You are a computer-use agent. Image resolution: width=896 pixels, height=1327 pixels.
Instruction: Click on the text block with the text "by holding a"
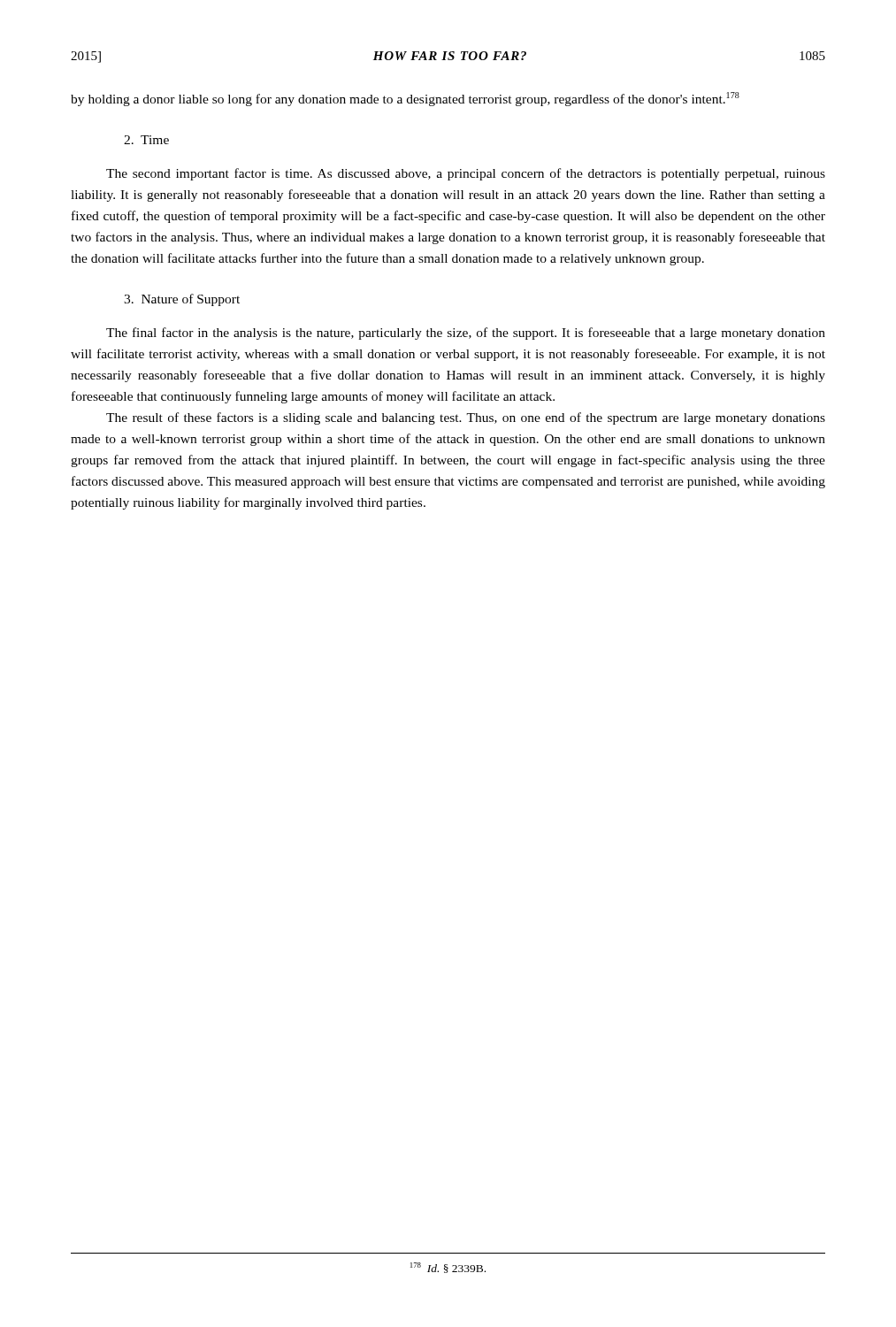point(405,98)
